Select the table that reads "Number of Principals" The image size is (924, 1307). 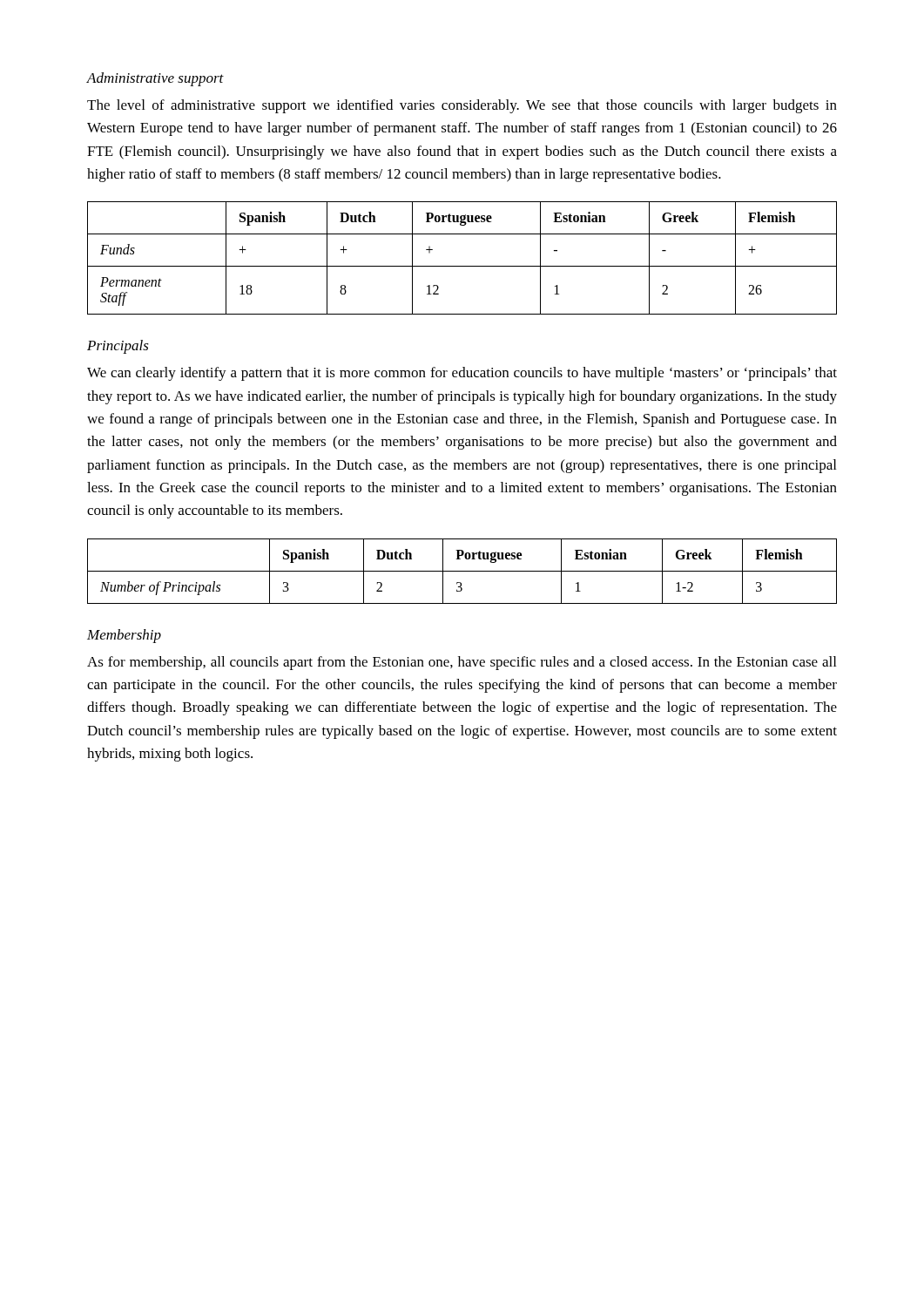[x=462, y=571]
